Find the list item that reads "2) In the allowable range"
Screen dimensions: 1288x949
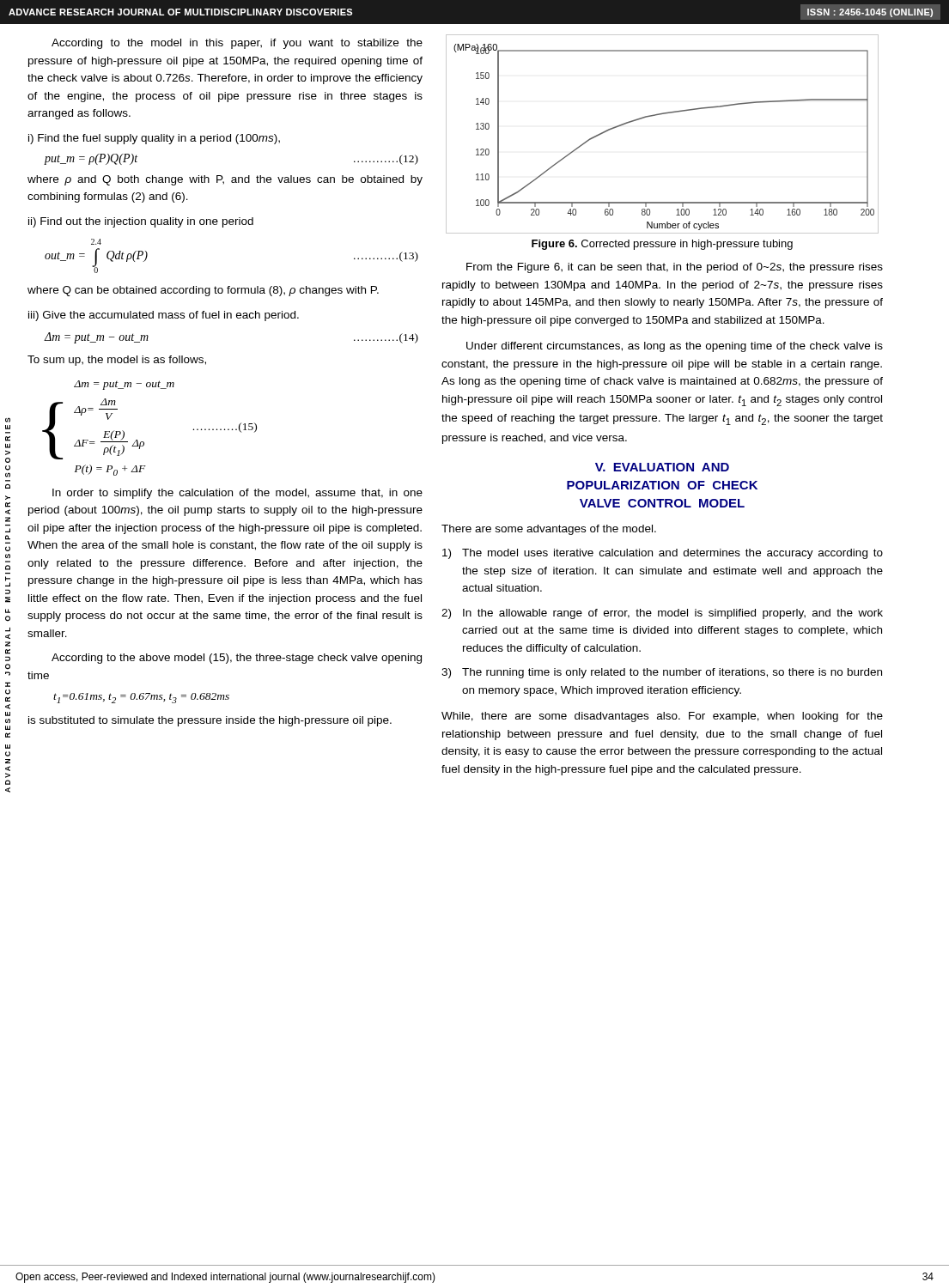pos(662,631)
